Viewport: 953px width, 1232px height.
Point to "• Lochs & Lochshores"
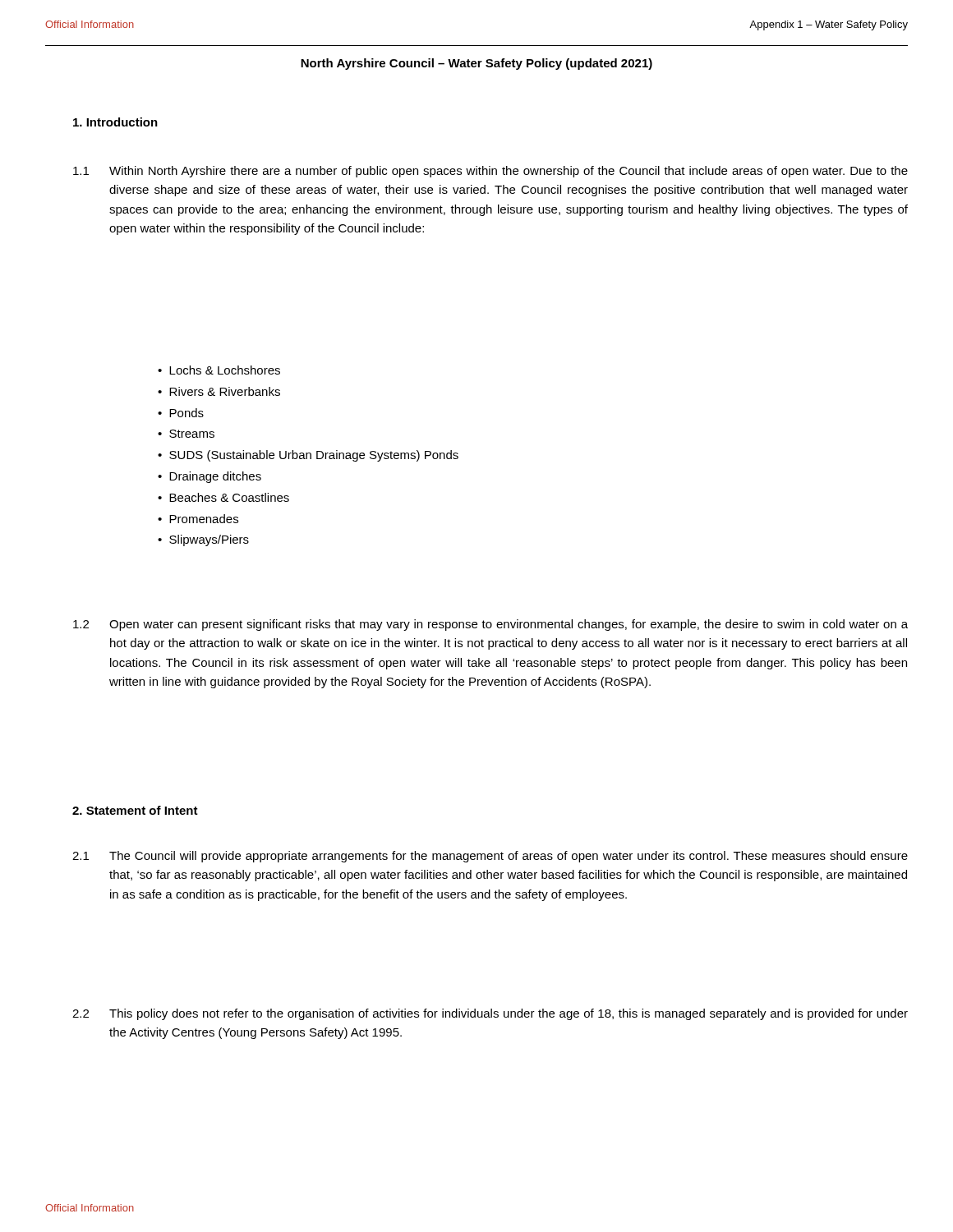pos(219,370)
